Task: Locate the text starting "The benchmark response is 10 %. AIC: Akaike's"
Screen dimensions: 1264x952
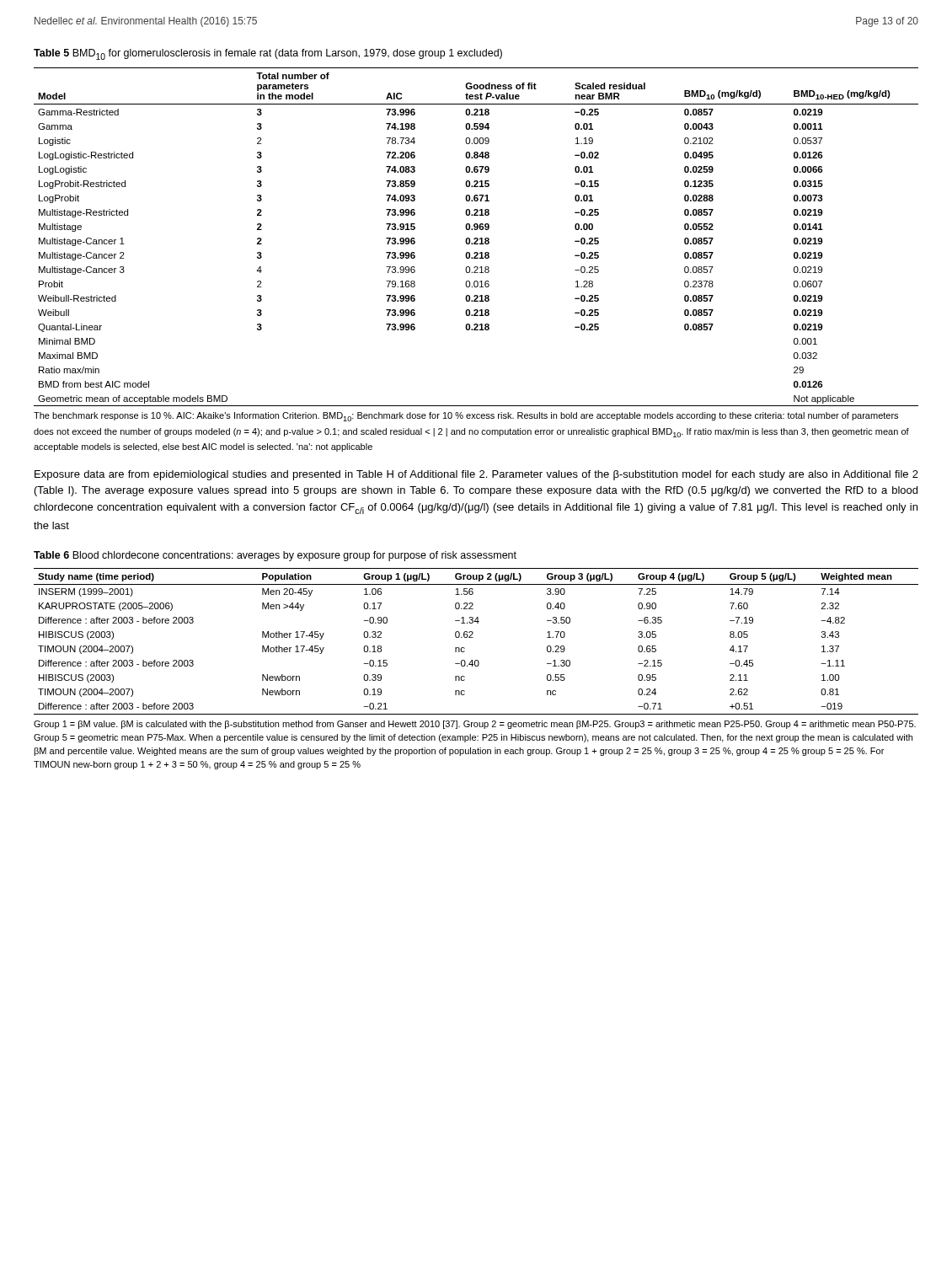Action: [471, 431]
